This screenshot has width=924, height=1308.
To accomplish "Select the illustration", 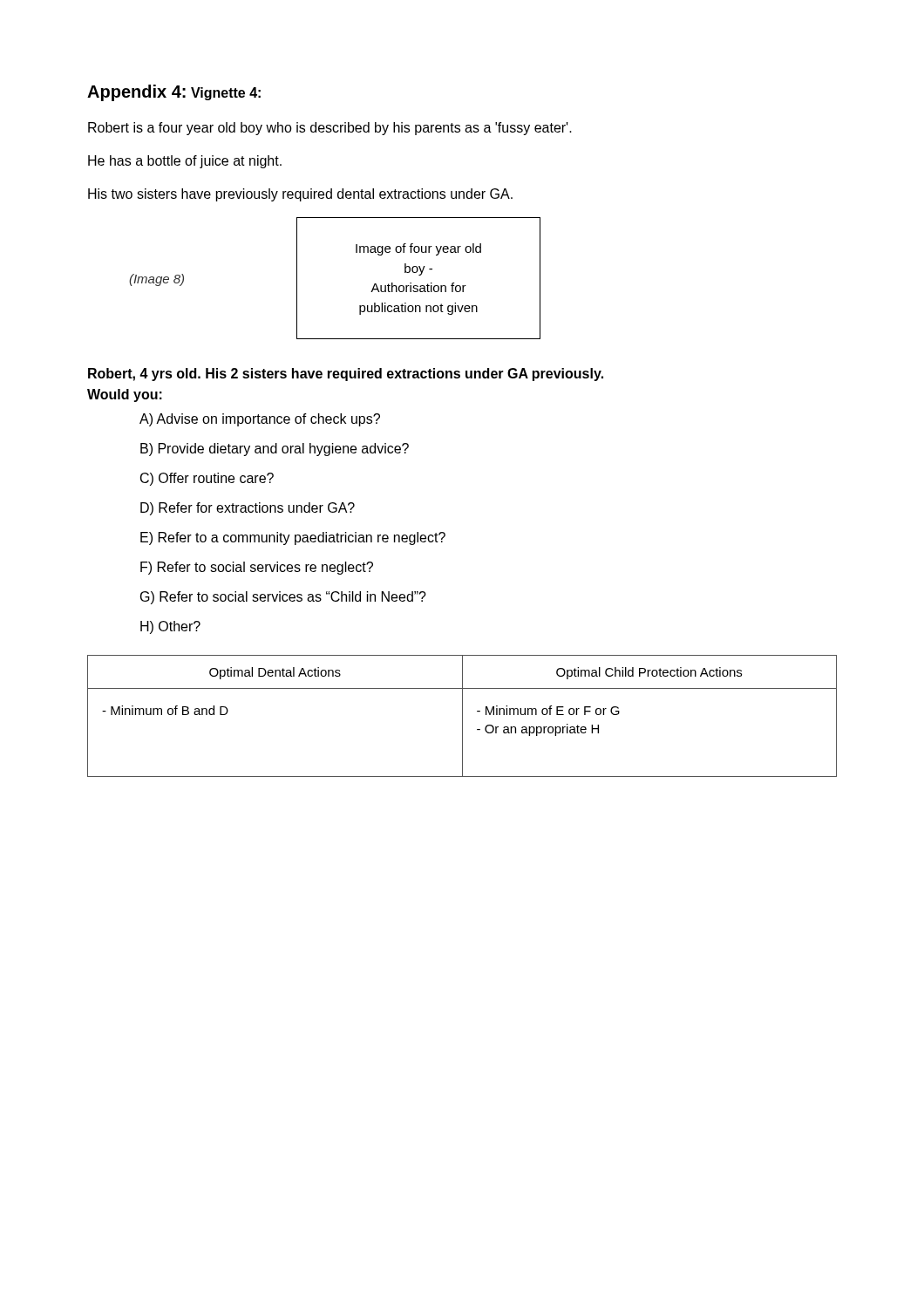I will pos(462,278).
